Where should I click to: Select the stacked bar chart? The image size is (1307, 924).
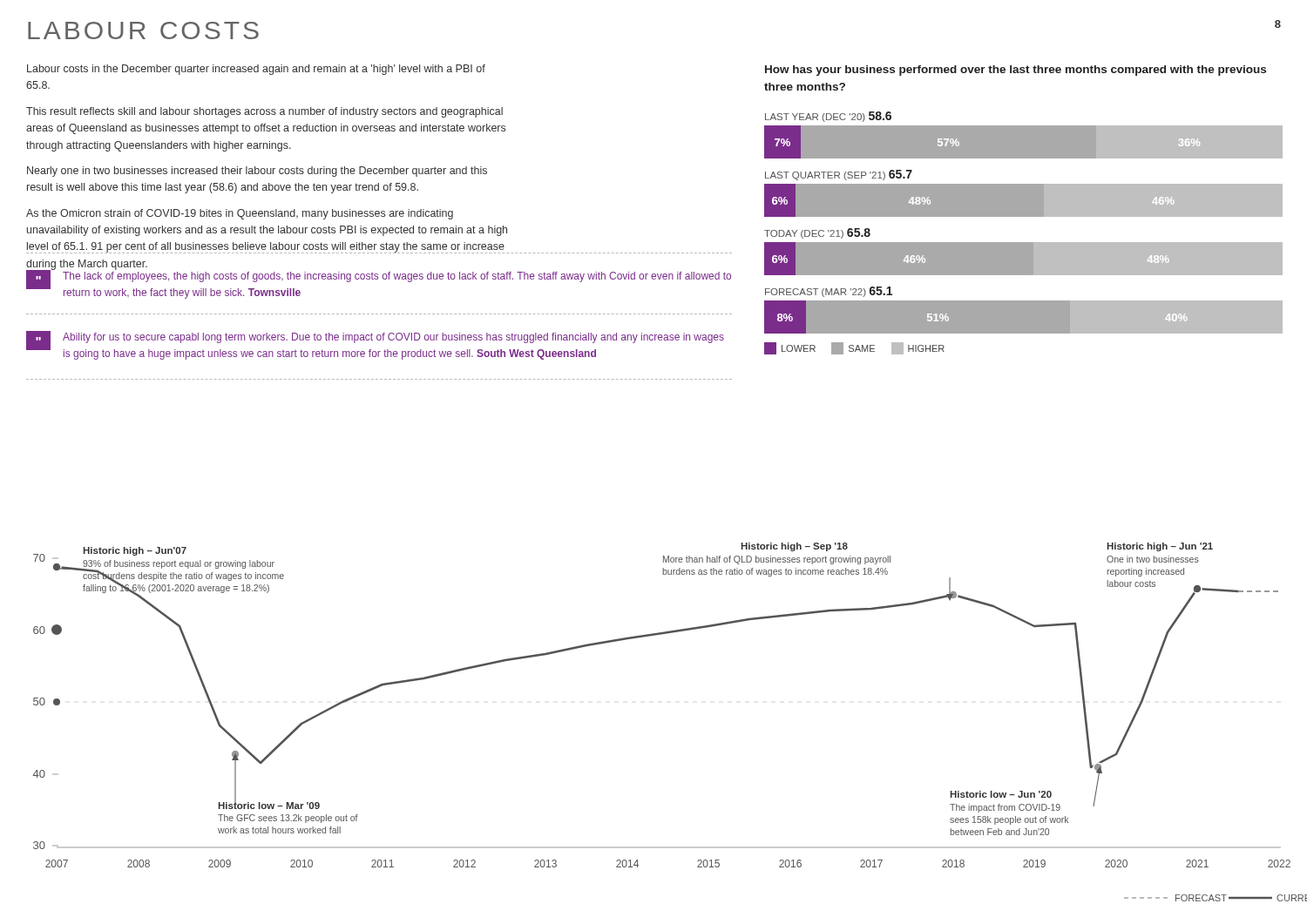coord(1023,232)
